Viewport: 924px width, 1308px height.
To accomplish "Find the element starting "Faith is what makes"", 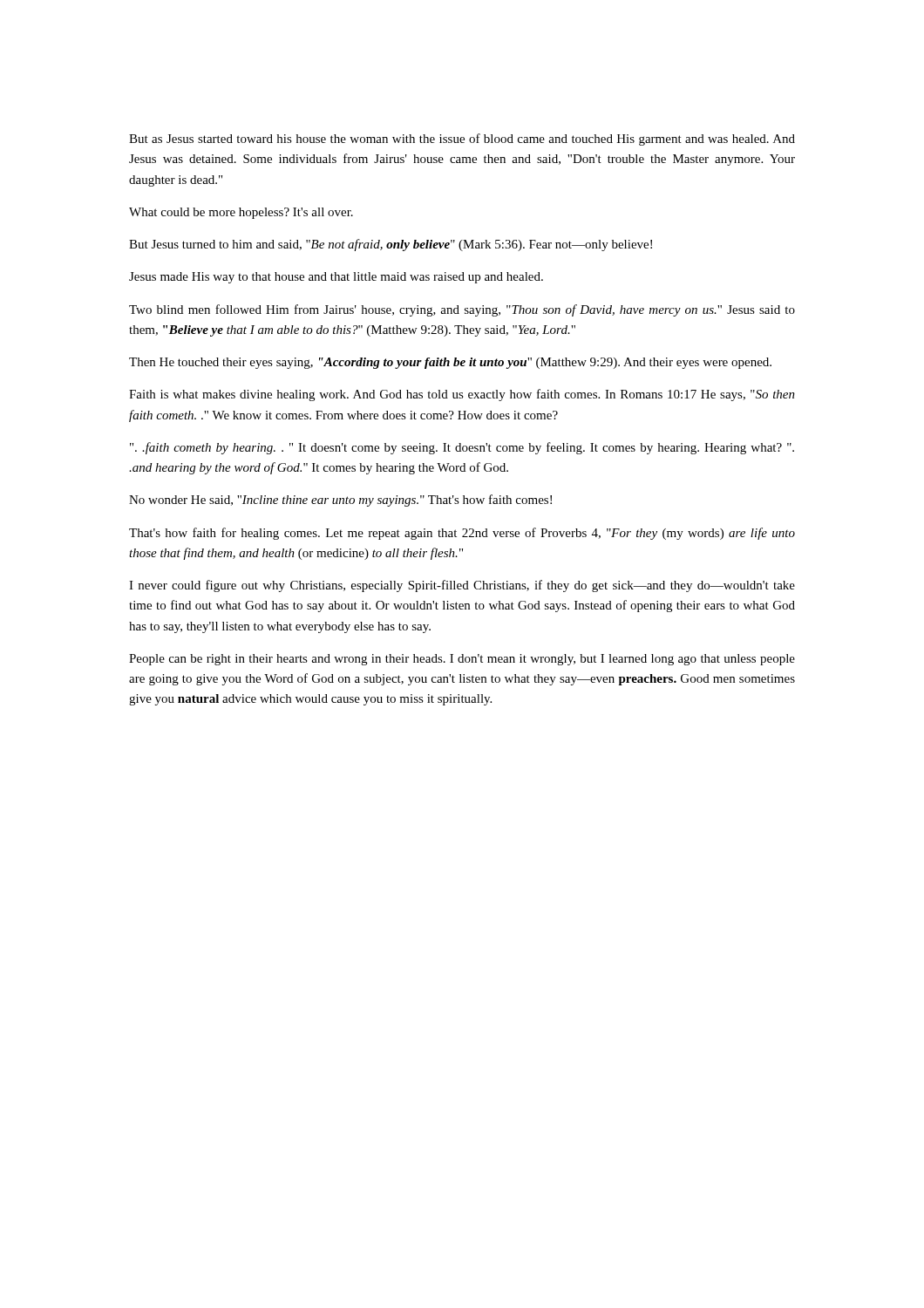I will [462, 404].
